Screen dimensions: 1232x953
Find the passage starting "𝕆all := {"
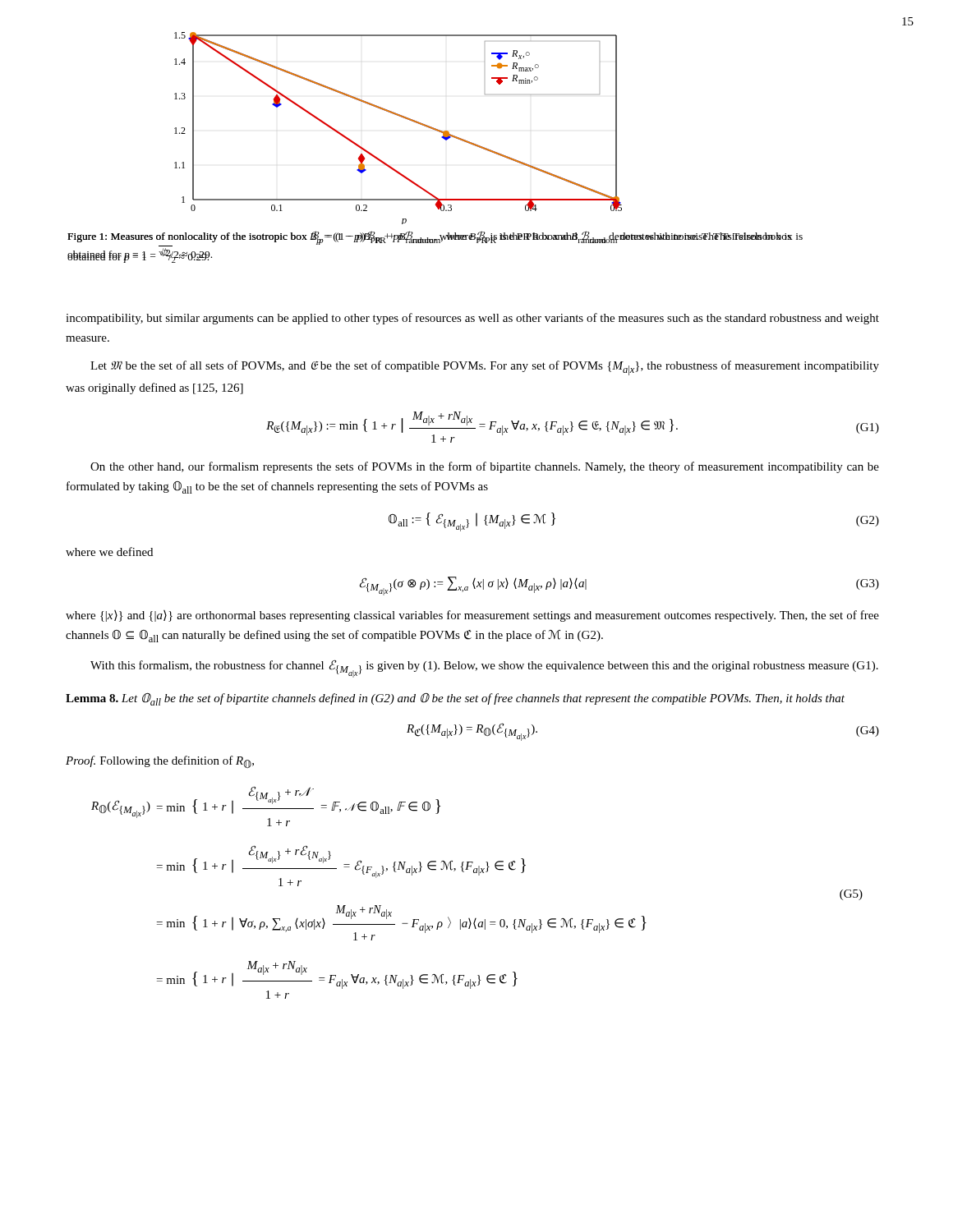pos(467,522)
